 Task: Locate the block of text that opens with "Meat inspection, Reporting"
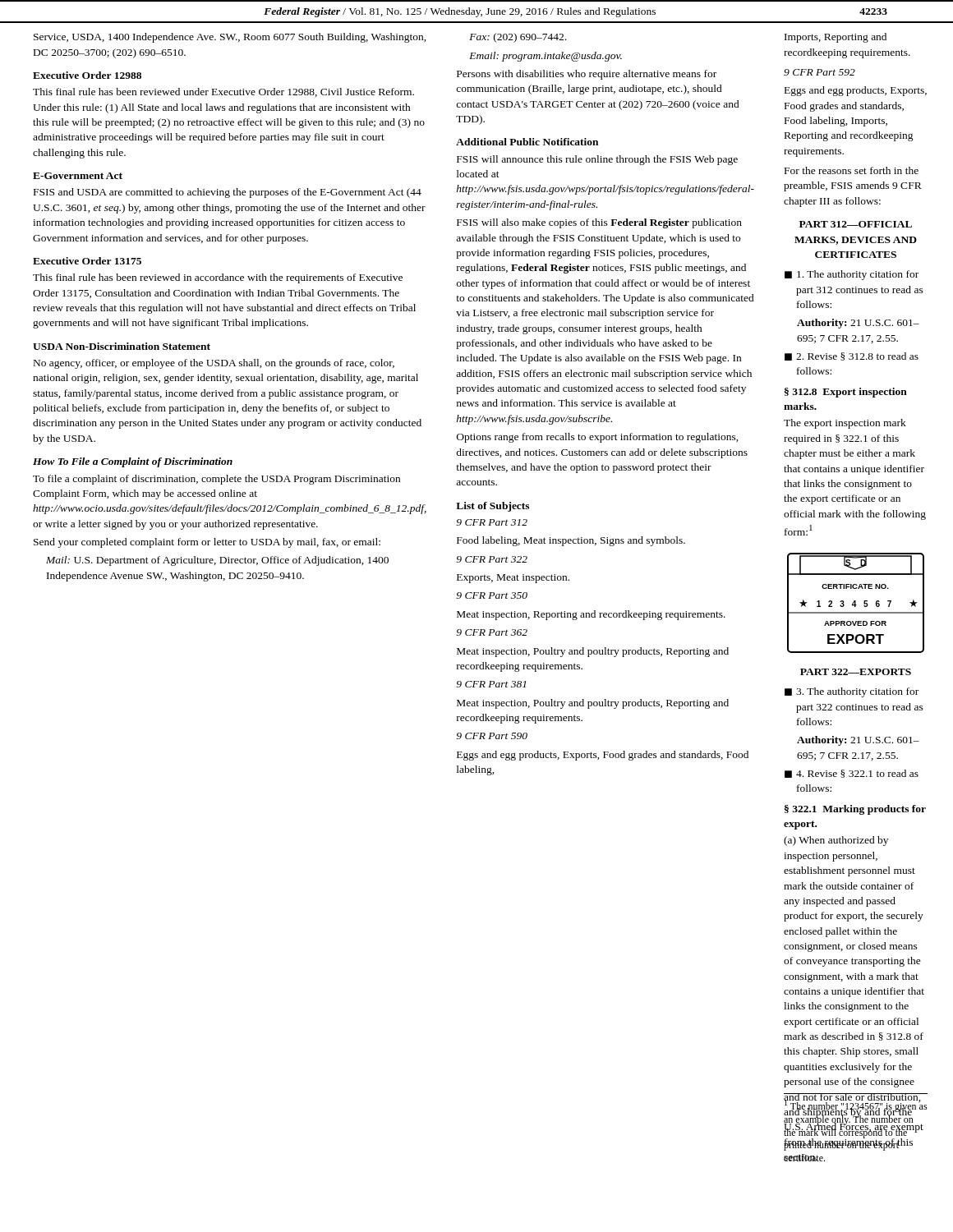(605, 614)
